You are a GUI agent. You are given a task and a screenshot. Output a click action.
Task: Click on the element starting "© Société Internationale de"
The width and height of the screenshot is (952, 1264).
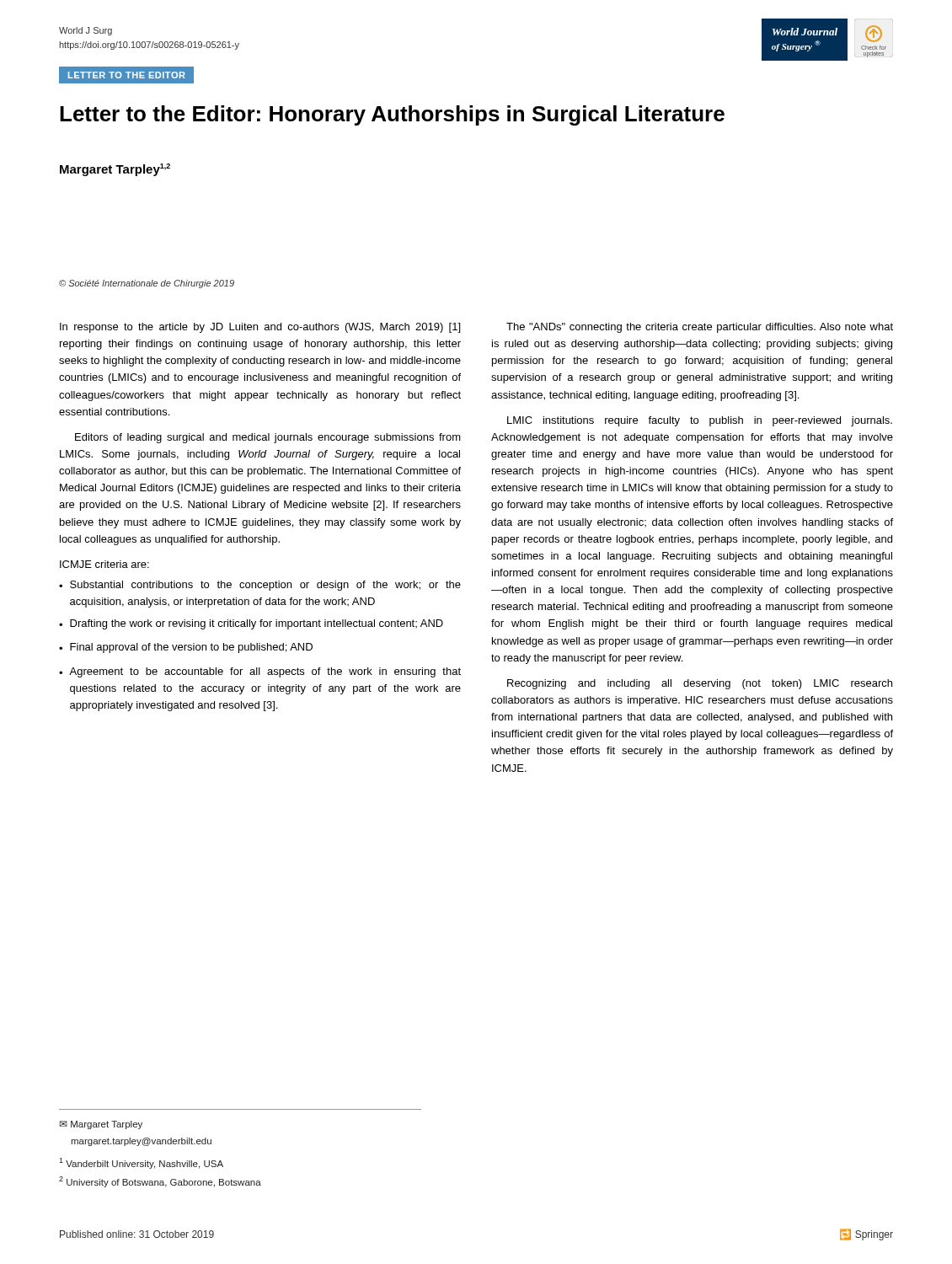click(147, 283)
